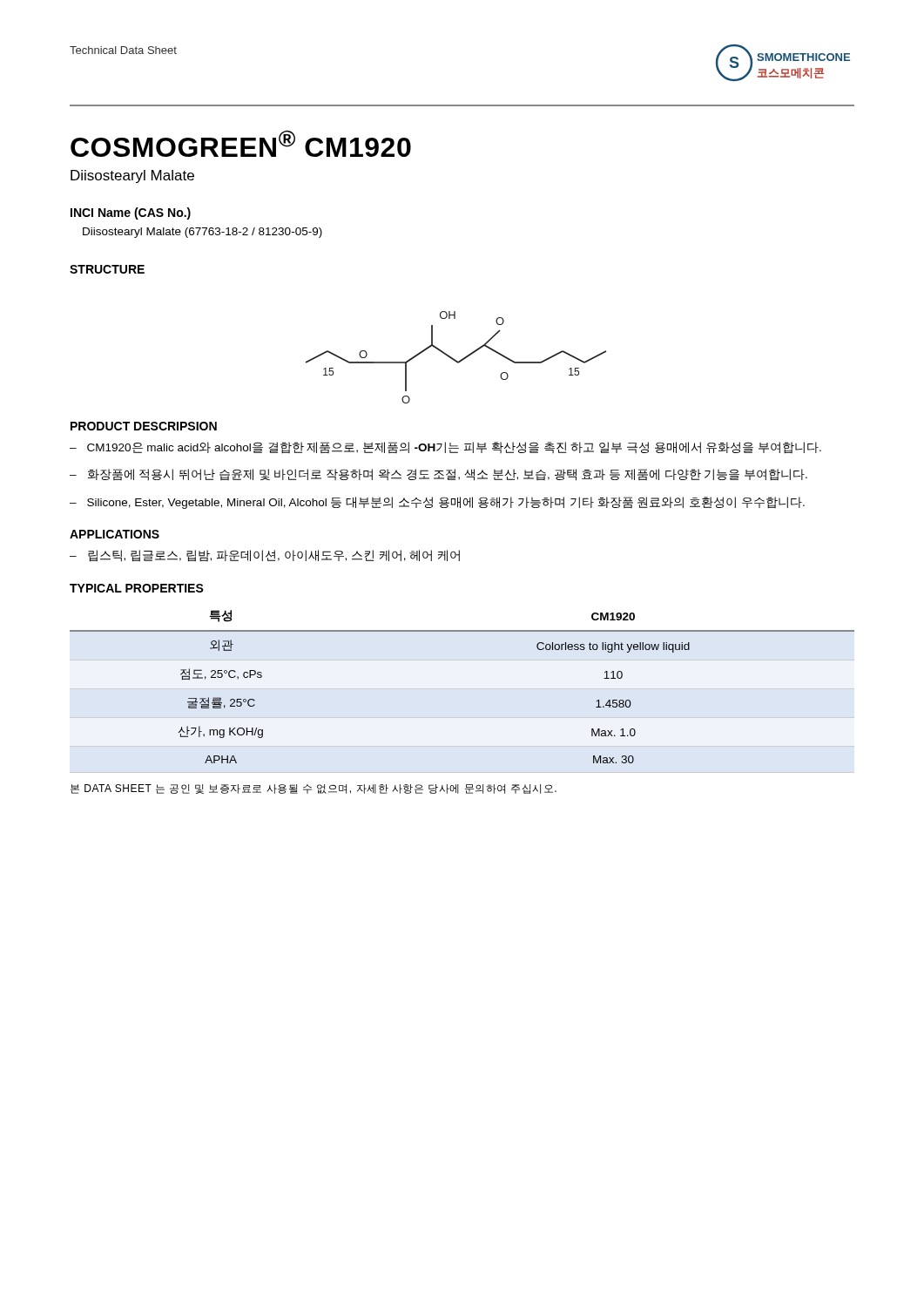Where is the passage that starts "– CM1920은 malic acid와 alcohol을 결합한"?
Image resolution: width=924 pixels, height=1307 pixels.
point(462,447)
